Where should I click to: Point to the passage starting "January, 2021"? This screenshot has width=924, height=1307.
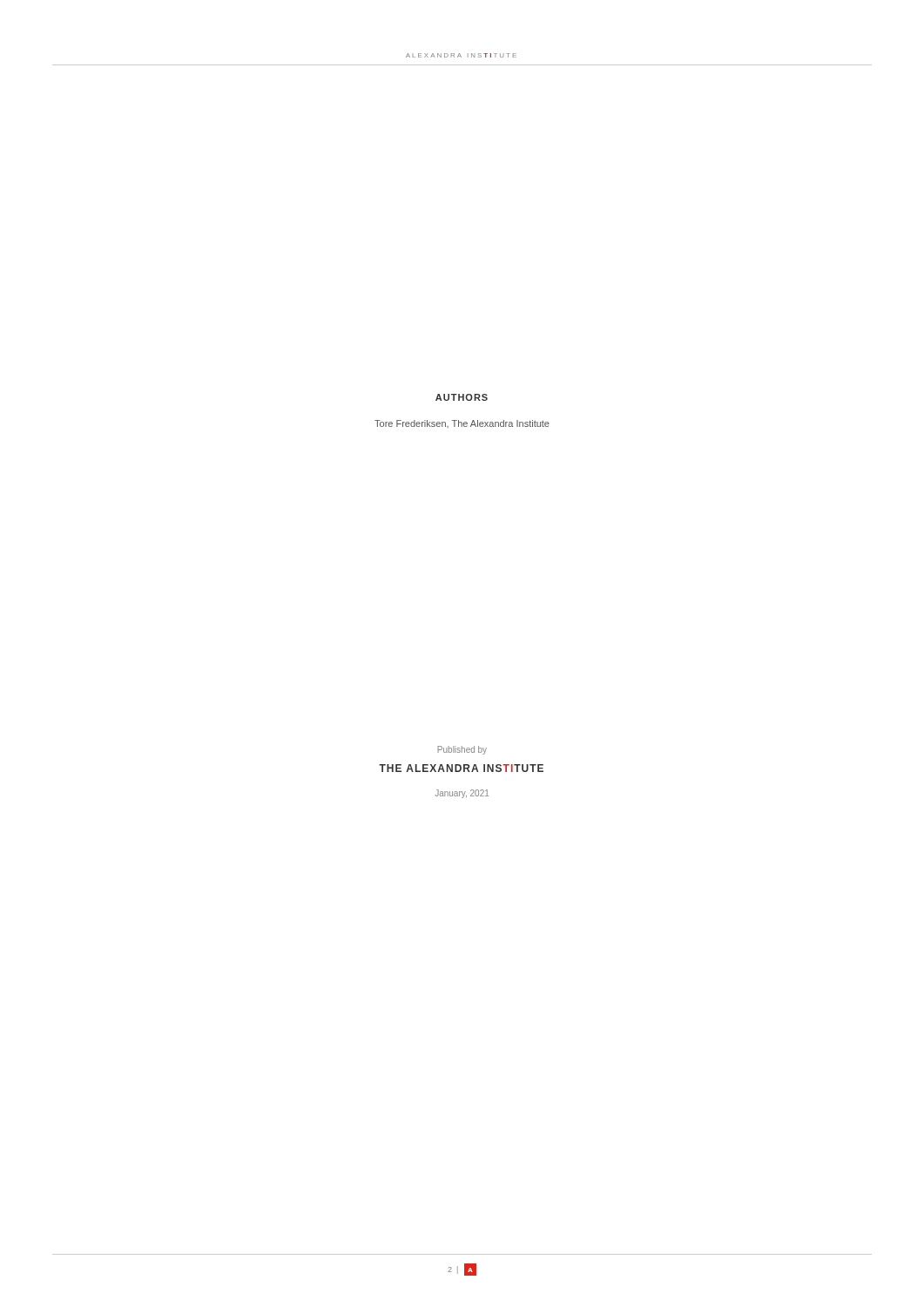pos(462,793)
